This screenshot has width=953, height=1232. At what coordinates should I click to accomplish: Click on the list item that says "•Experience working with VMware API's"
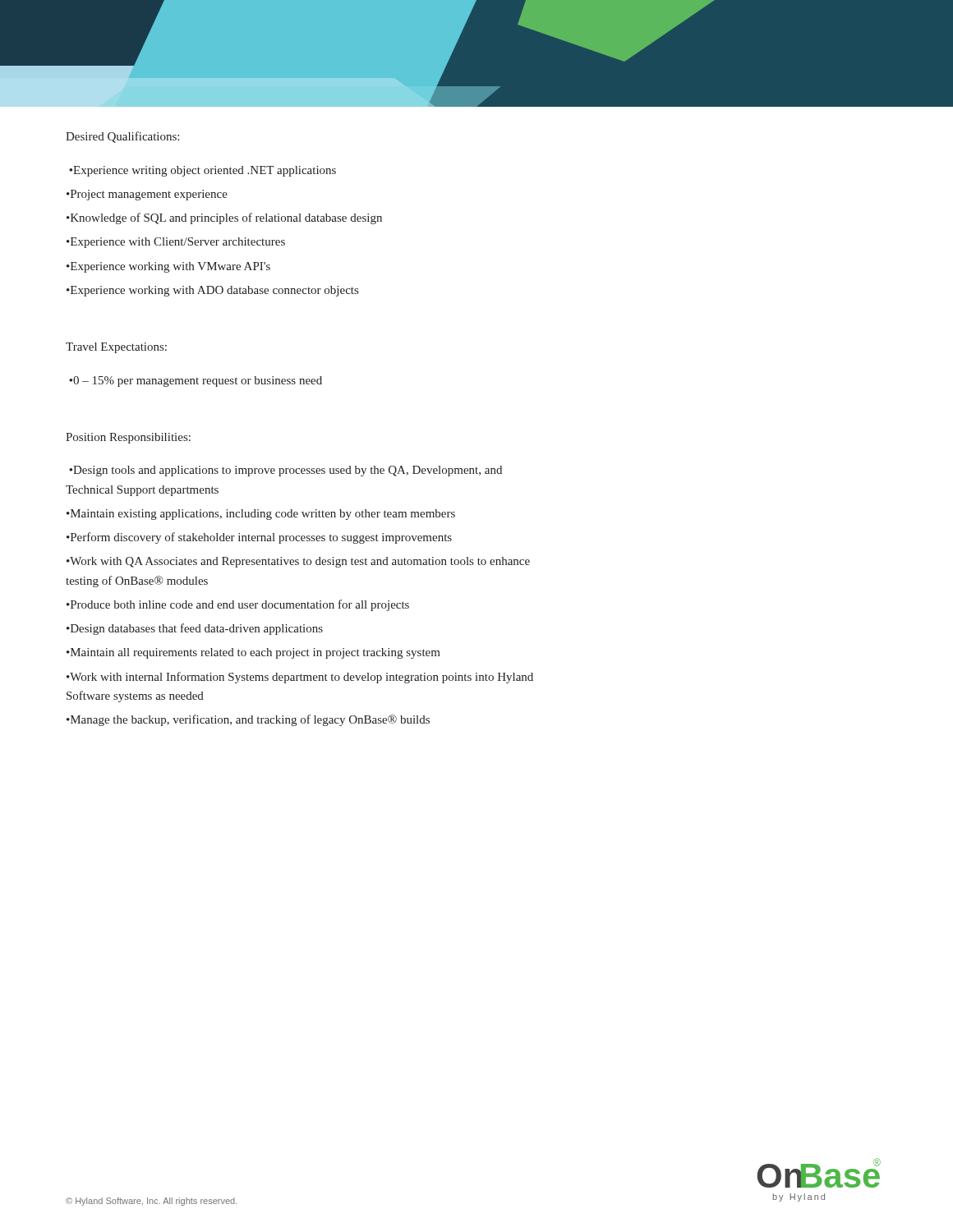(168, 266)
